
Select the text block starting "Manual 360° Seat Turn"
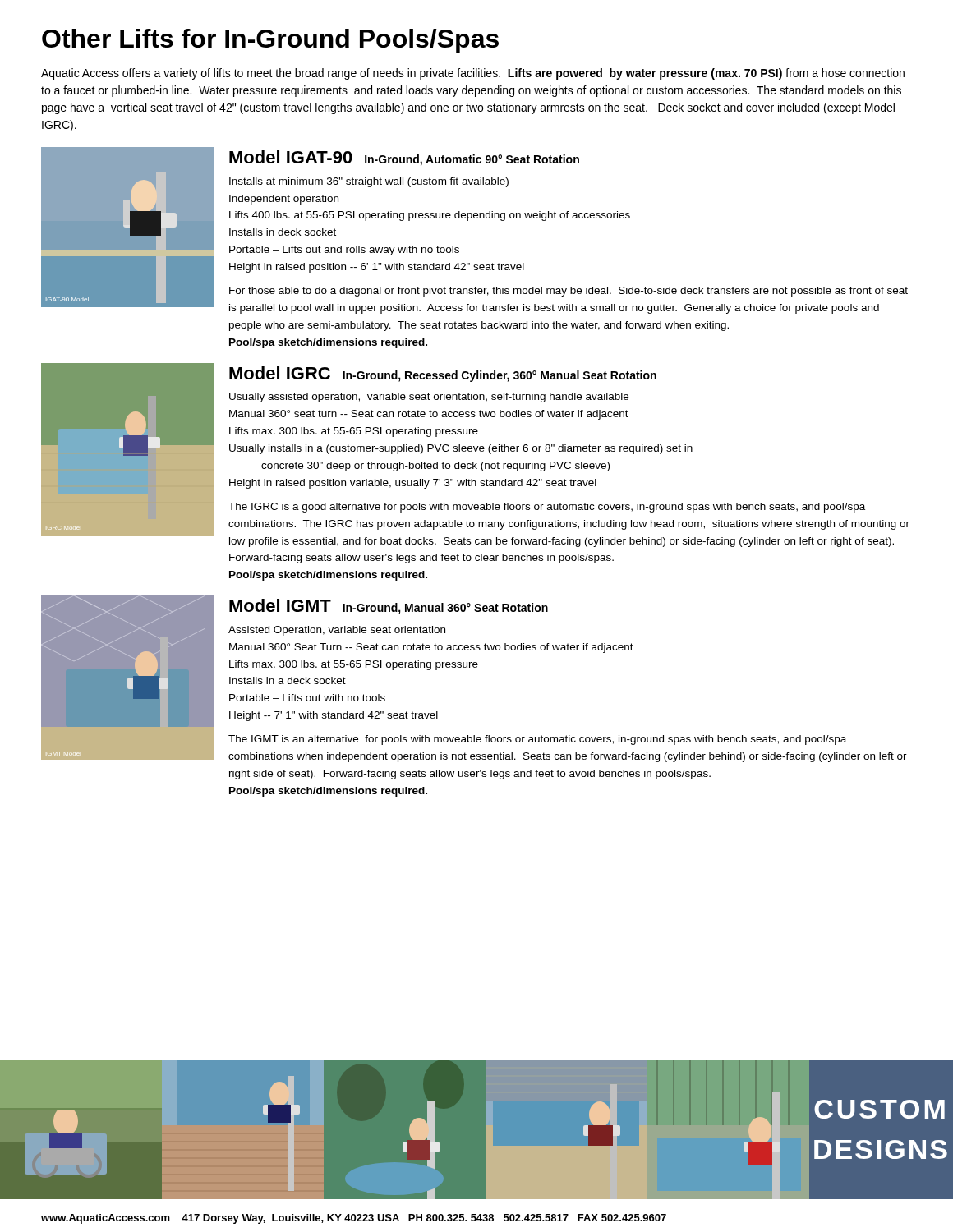[x=431, y=647]
